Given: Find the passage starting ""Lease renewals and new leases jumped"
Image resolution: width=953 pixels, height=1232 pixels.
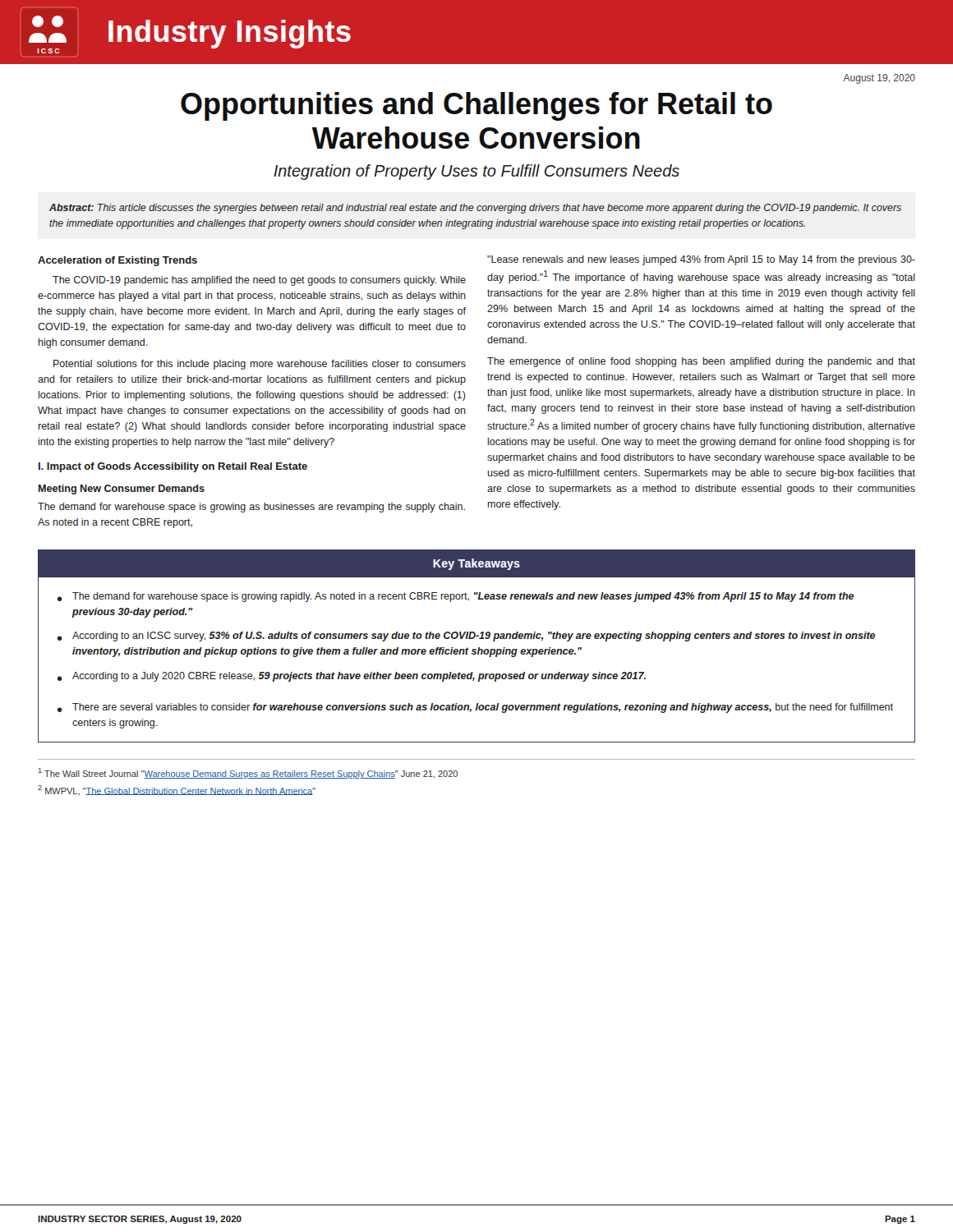Looking at the screenshot, I should coord(701,383).
